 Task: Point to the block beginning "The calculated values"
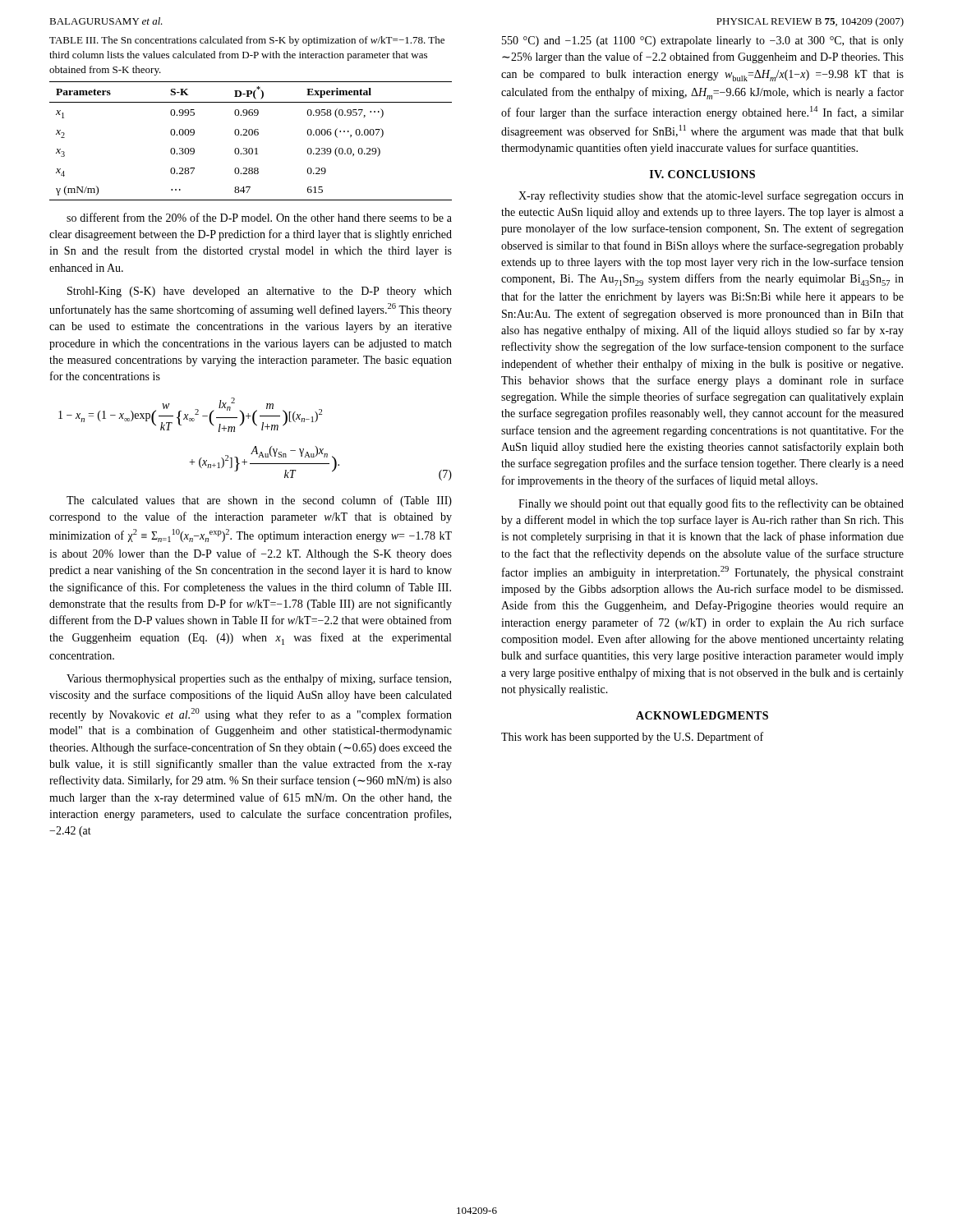pyautogui.click(x=251, y=579)
